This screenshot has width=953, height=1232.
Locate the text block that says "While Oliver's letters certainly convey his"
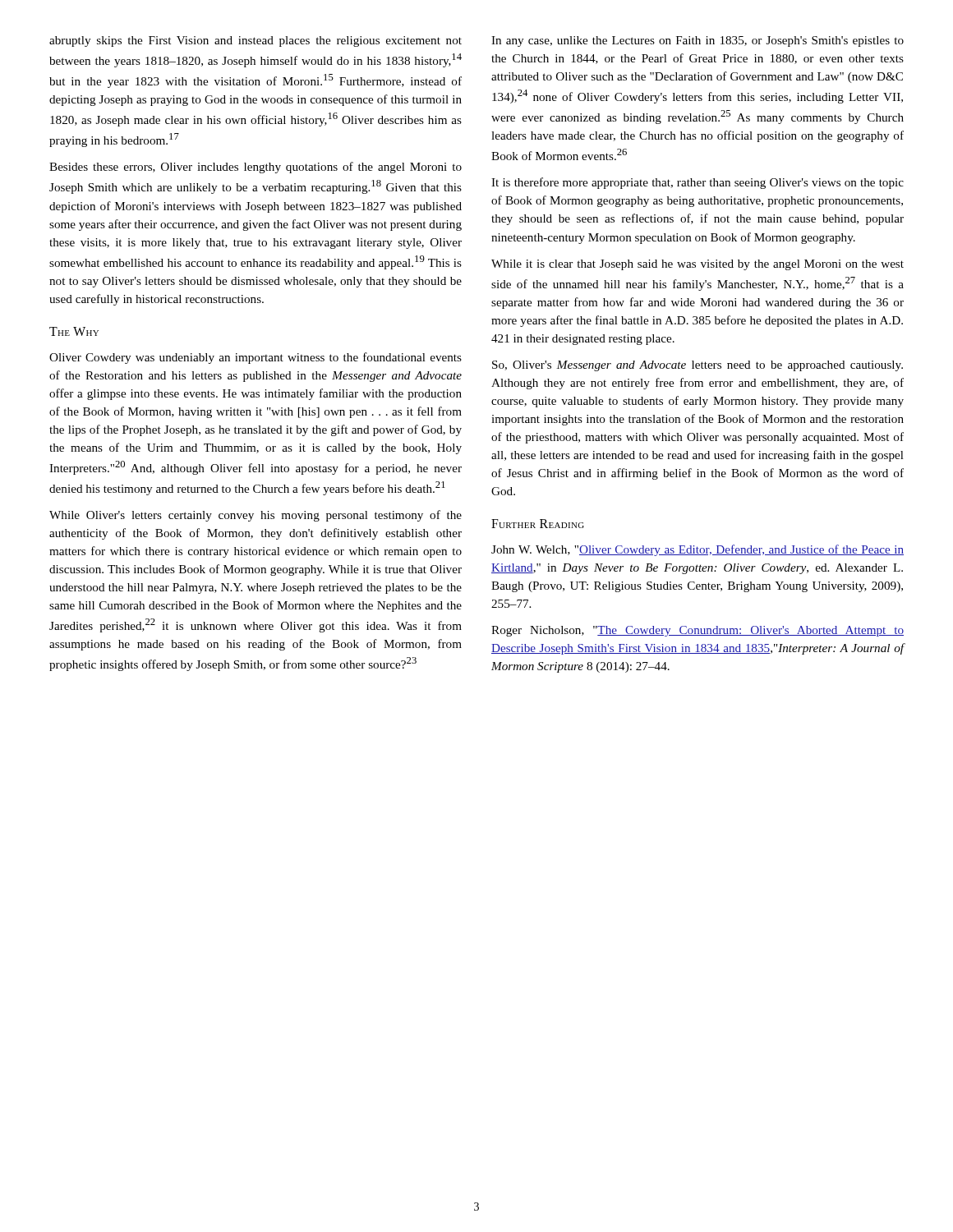255,590
